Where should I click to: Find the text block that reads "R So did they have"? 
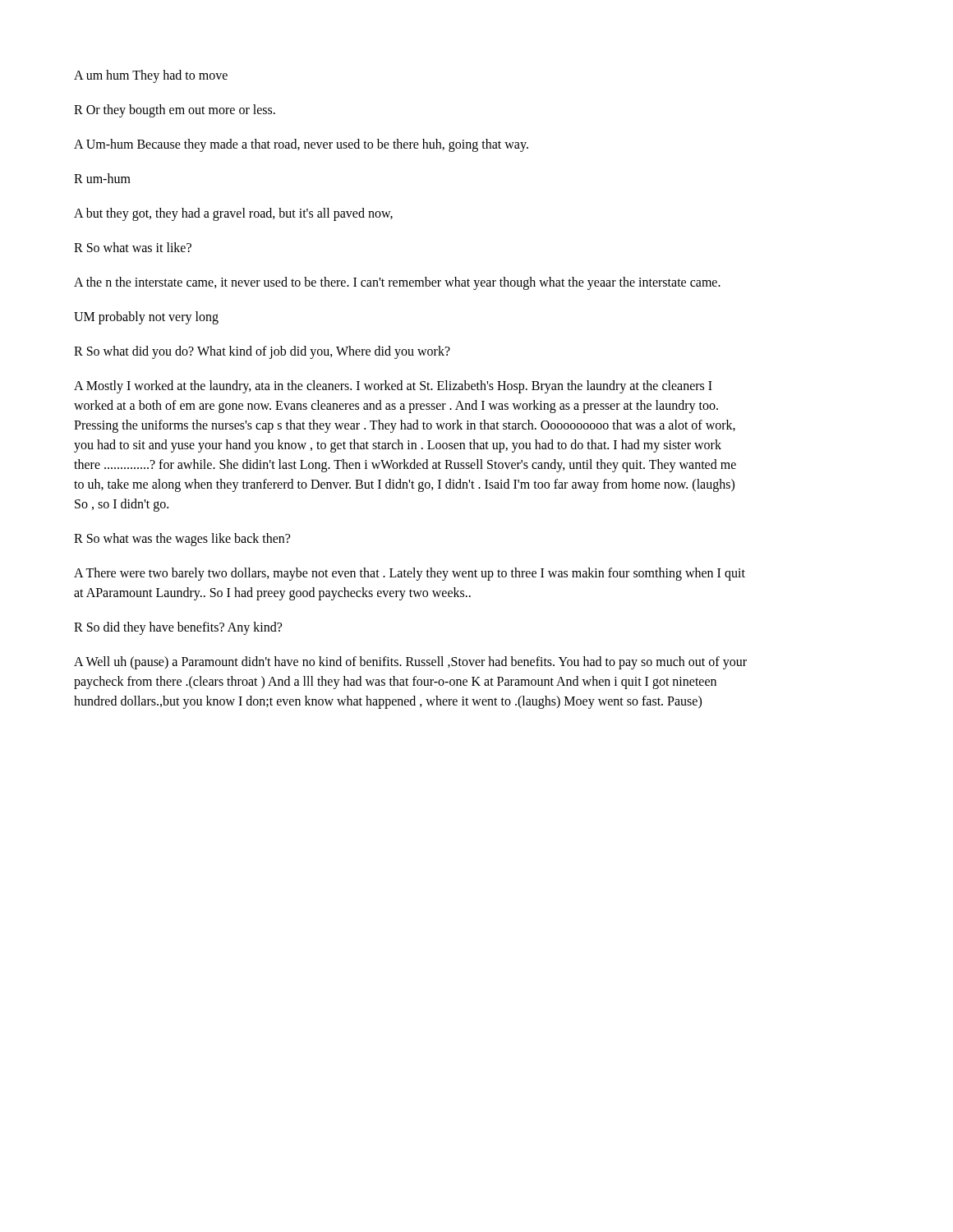178,627
